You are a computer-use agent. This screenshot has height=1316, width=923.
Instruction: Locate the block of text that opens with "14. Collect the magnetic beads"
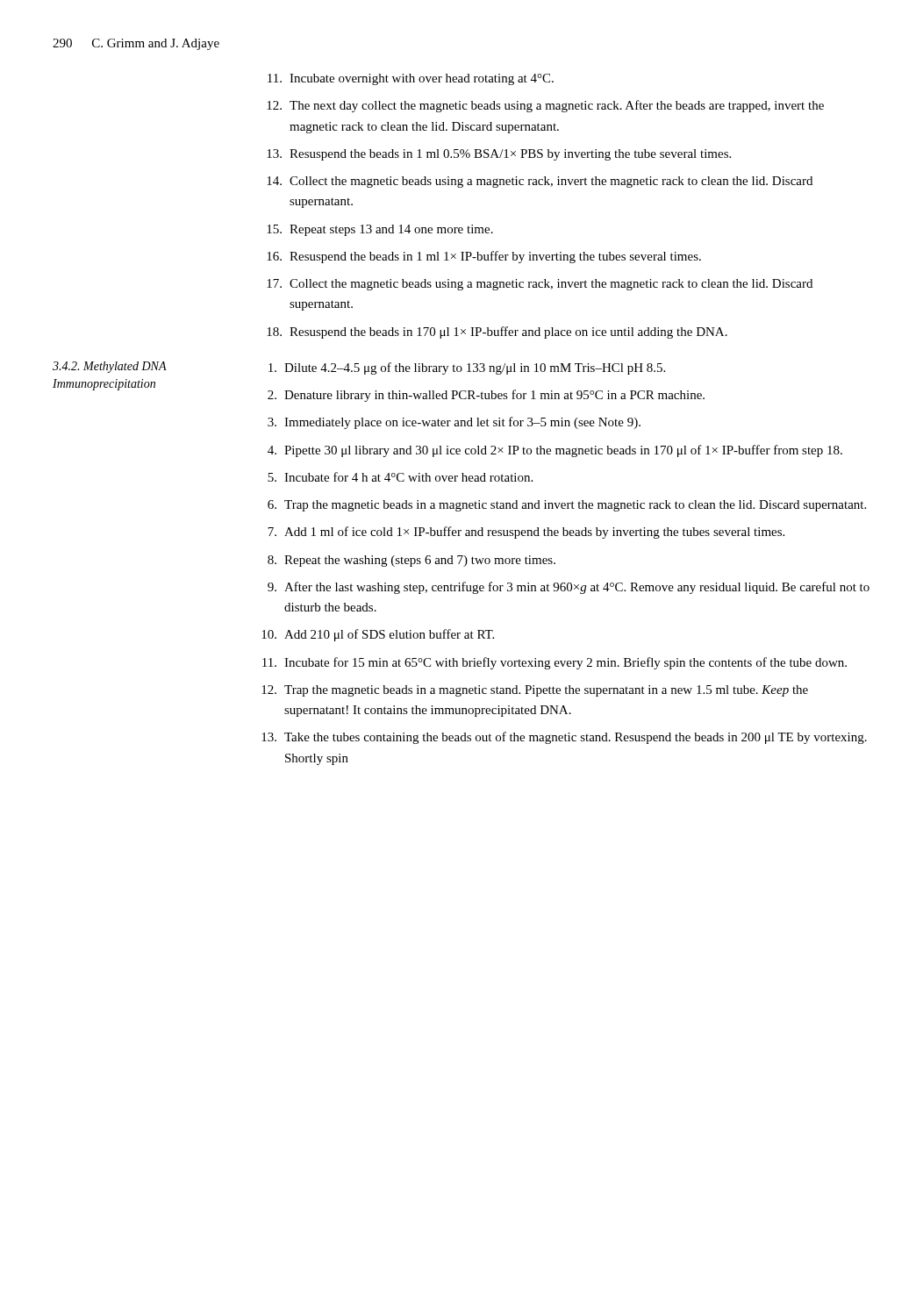tap(562, 191)
